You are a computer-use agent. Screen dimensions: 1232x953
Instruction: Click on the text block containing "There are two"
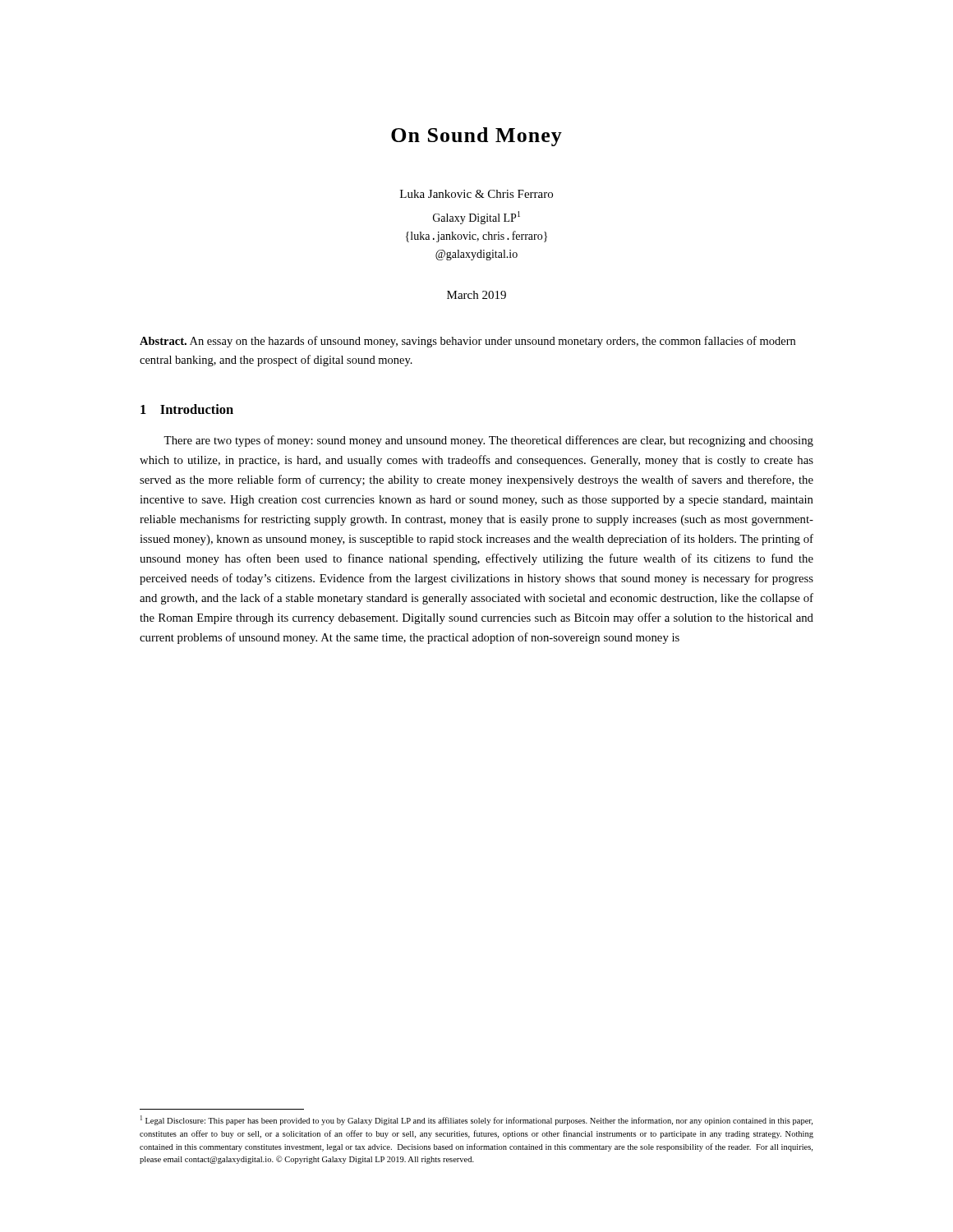[476, 539]
